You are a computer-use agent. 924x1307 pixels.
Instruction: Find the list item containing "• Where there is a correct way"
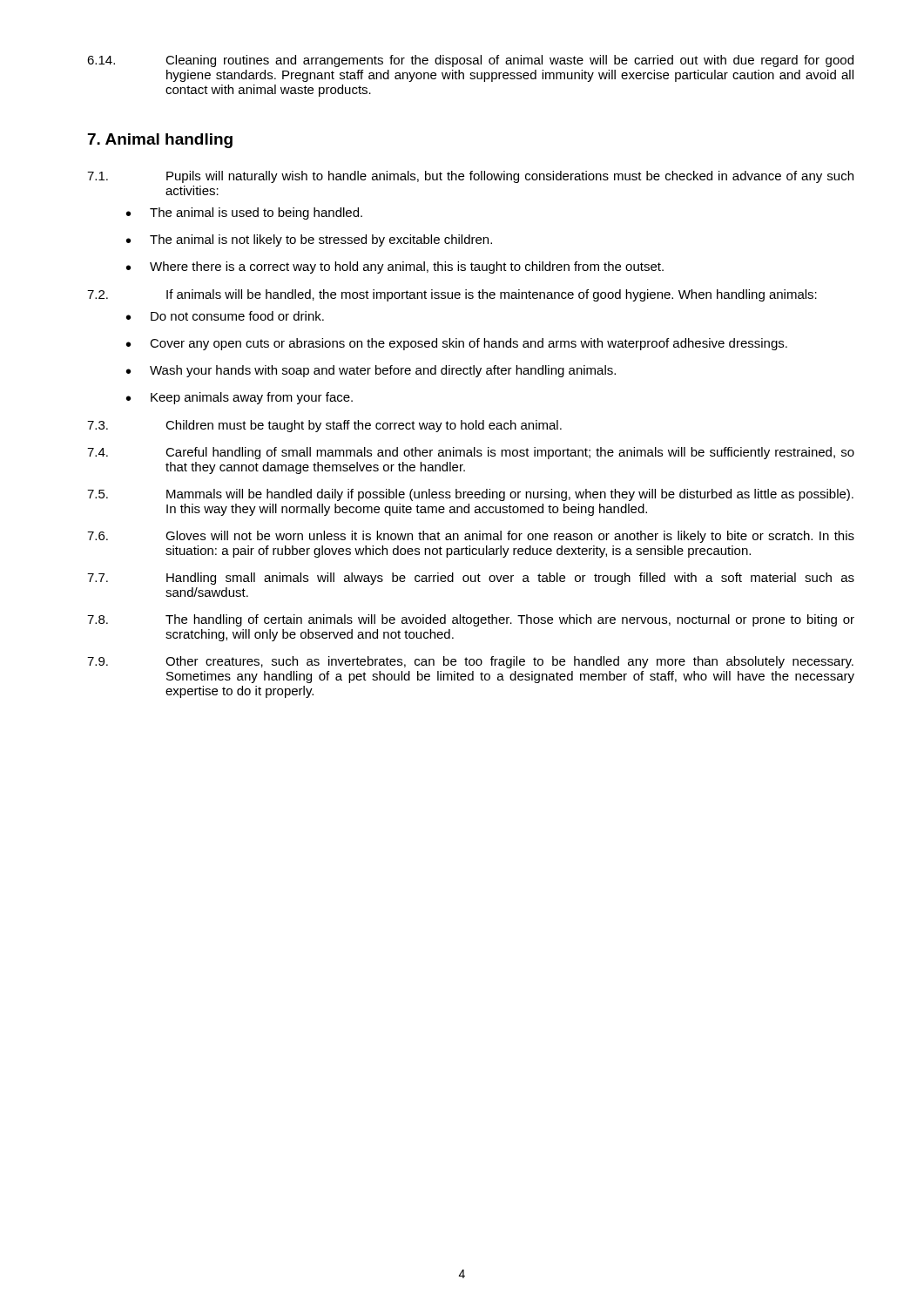(x=487, y=268)
